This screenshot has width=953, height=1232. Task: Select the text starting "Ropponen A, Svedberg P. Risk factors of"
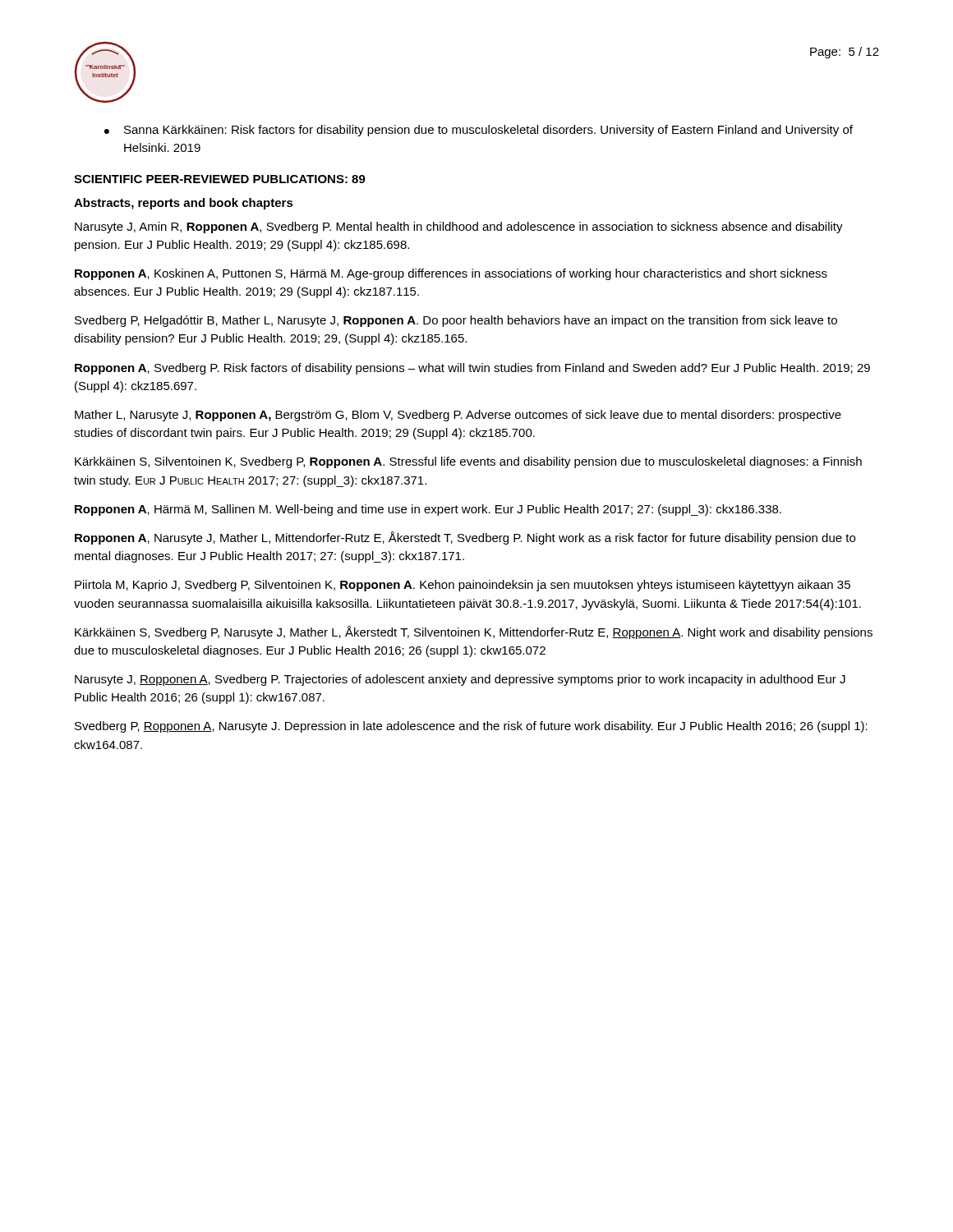pos(472,376)
